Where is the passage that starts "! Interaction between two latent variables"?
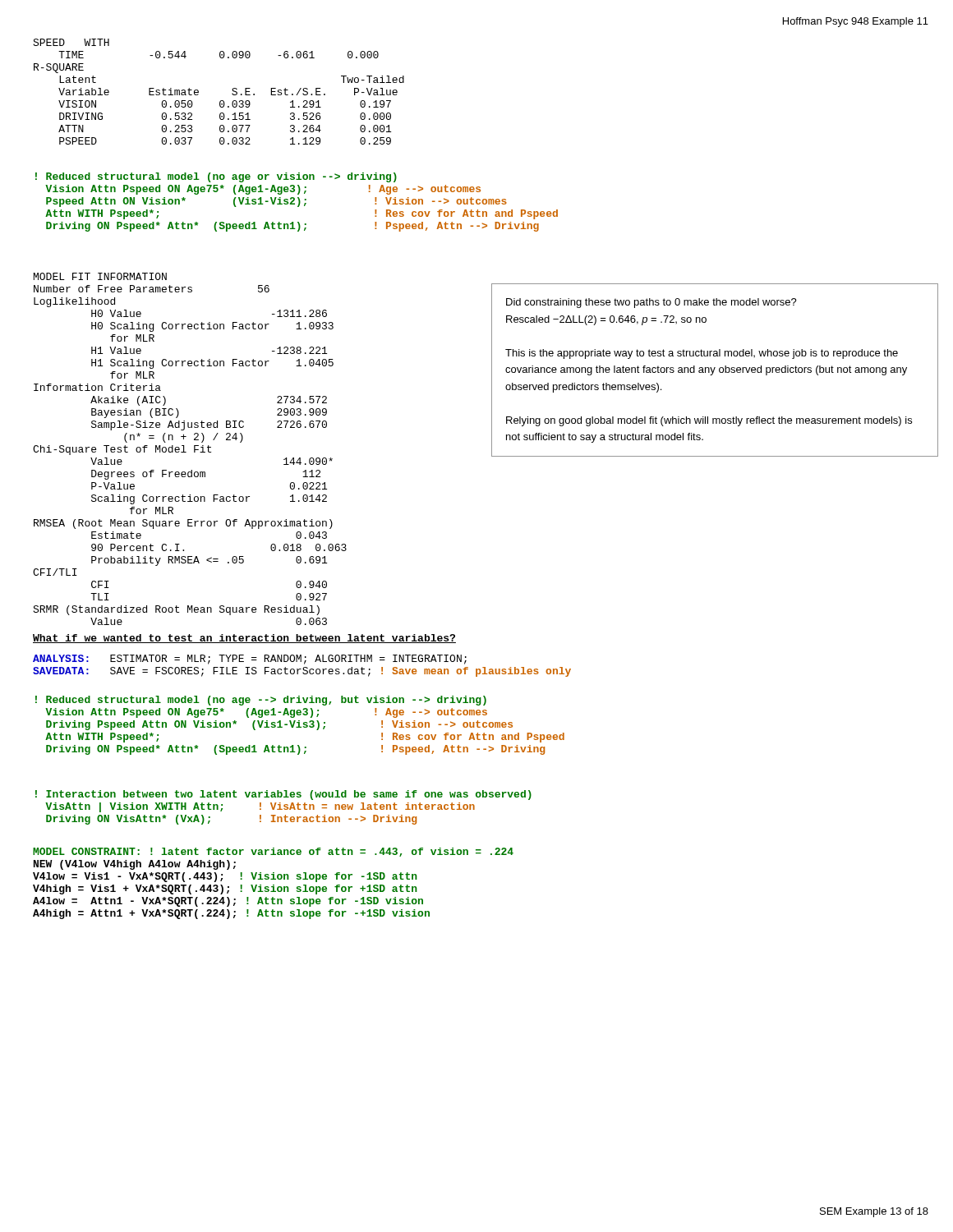The image size is (953, 1232). click(283, 807)
